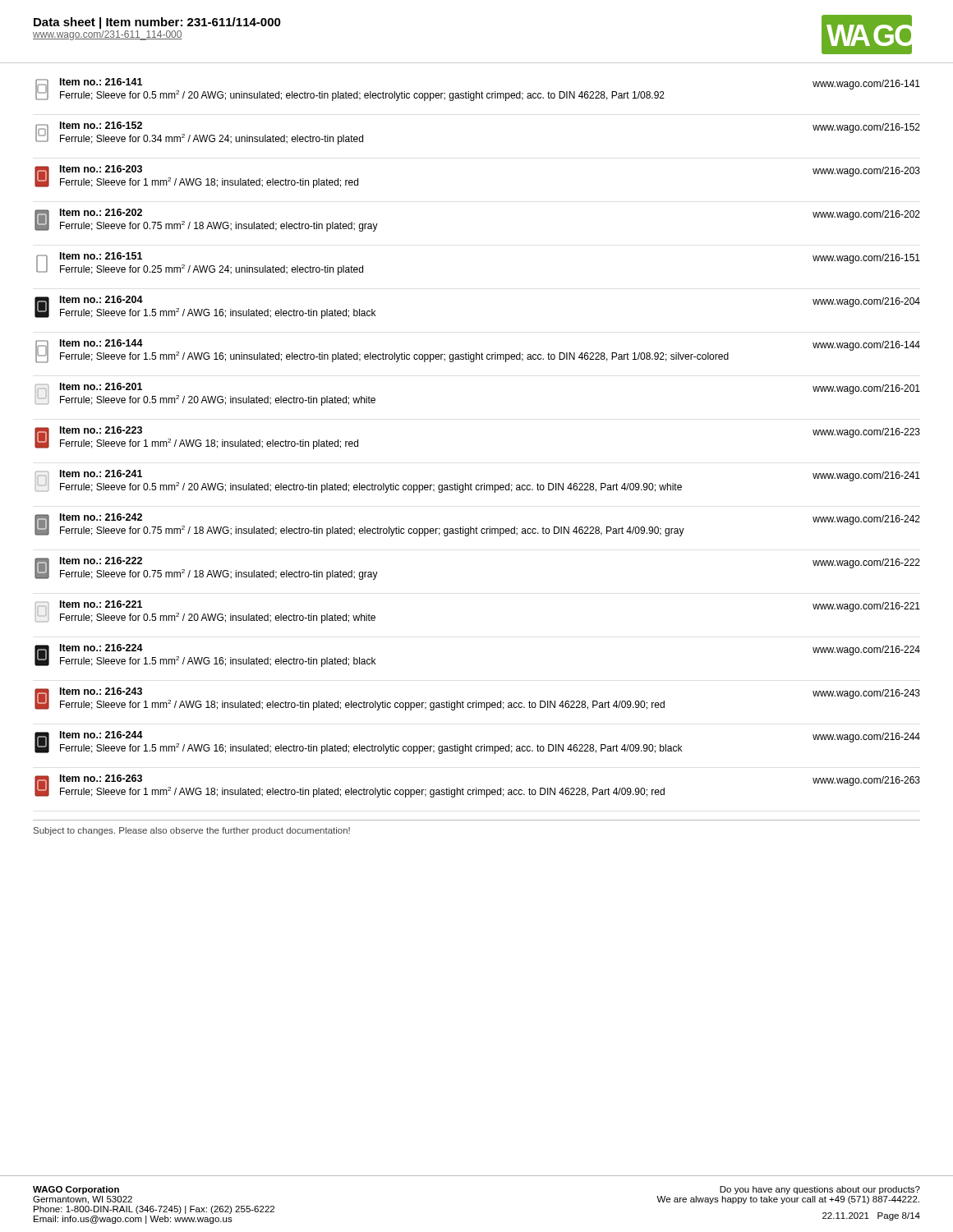
Task: Locate the block of text that opens with "Item no.: 216-201 Ferrule; Sleeve for 0.5 mm2"
Action: [x=139, y=398]
